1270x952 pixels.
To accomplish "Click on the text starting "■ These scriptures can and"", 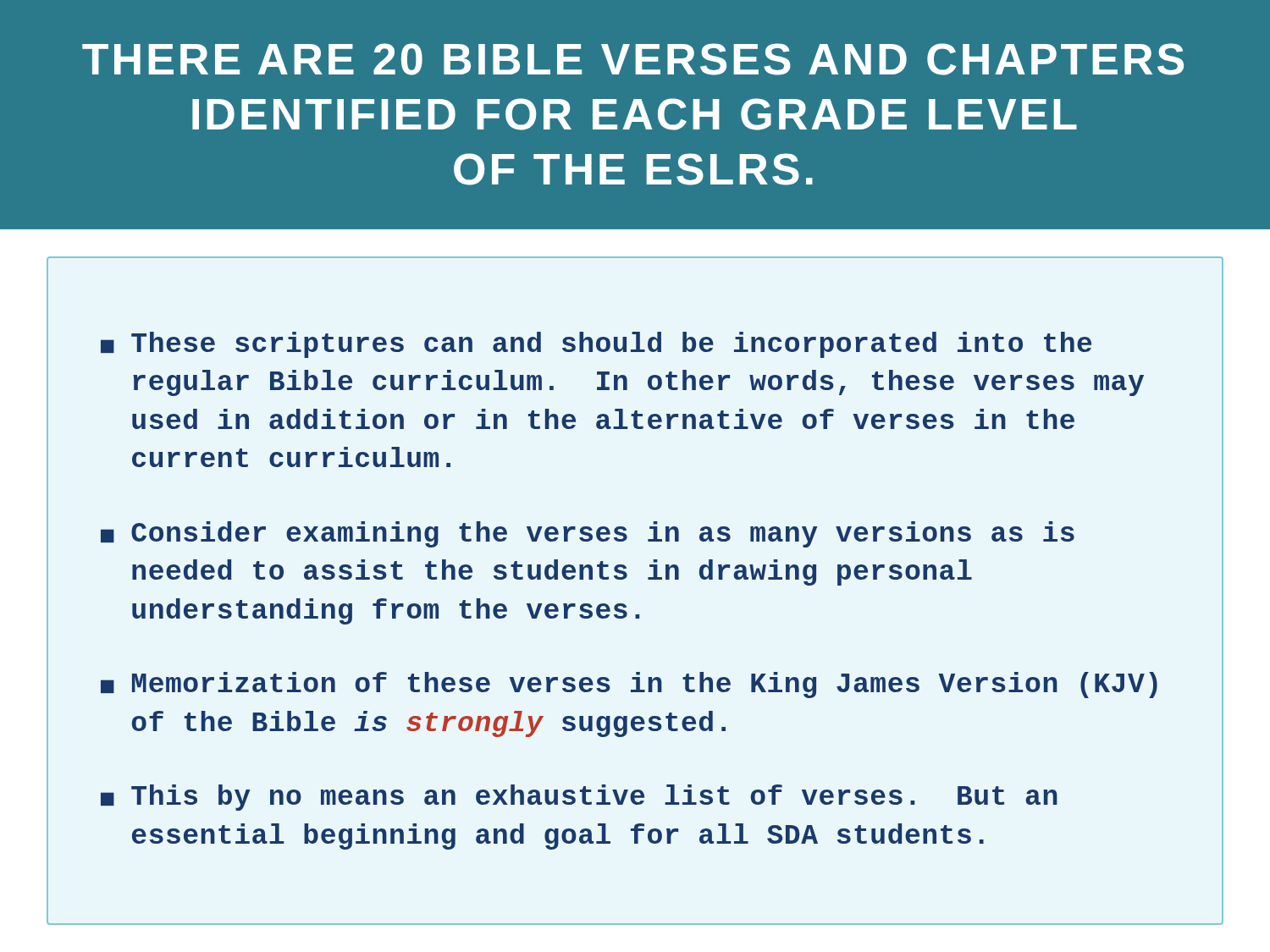I will pos(635,403).
